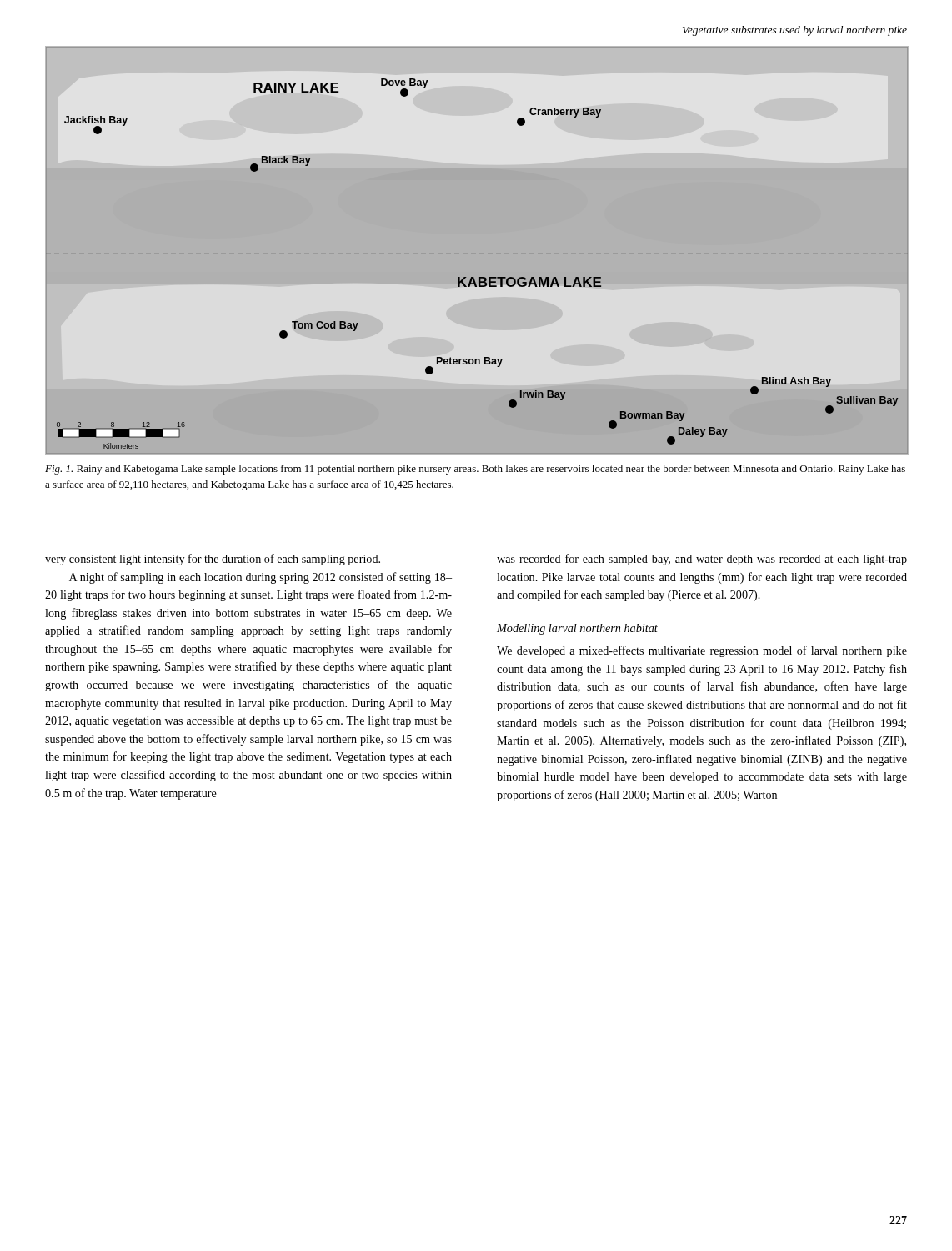Find the text block that reads "very consistent light intensity"

pyautogui.click(x=248, y=676)
